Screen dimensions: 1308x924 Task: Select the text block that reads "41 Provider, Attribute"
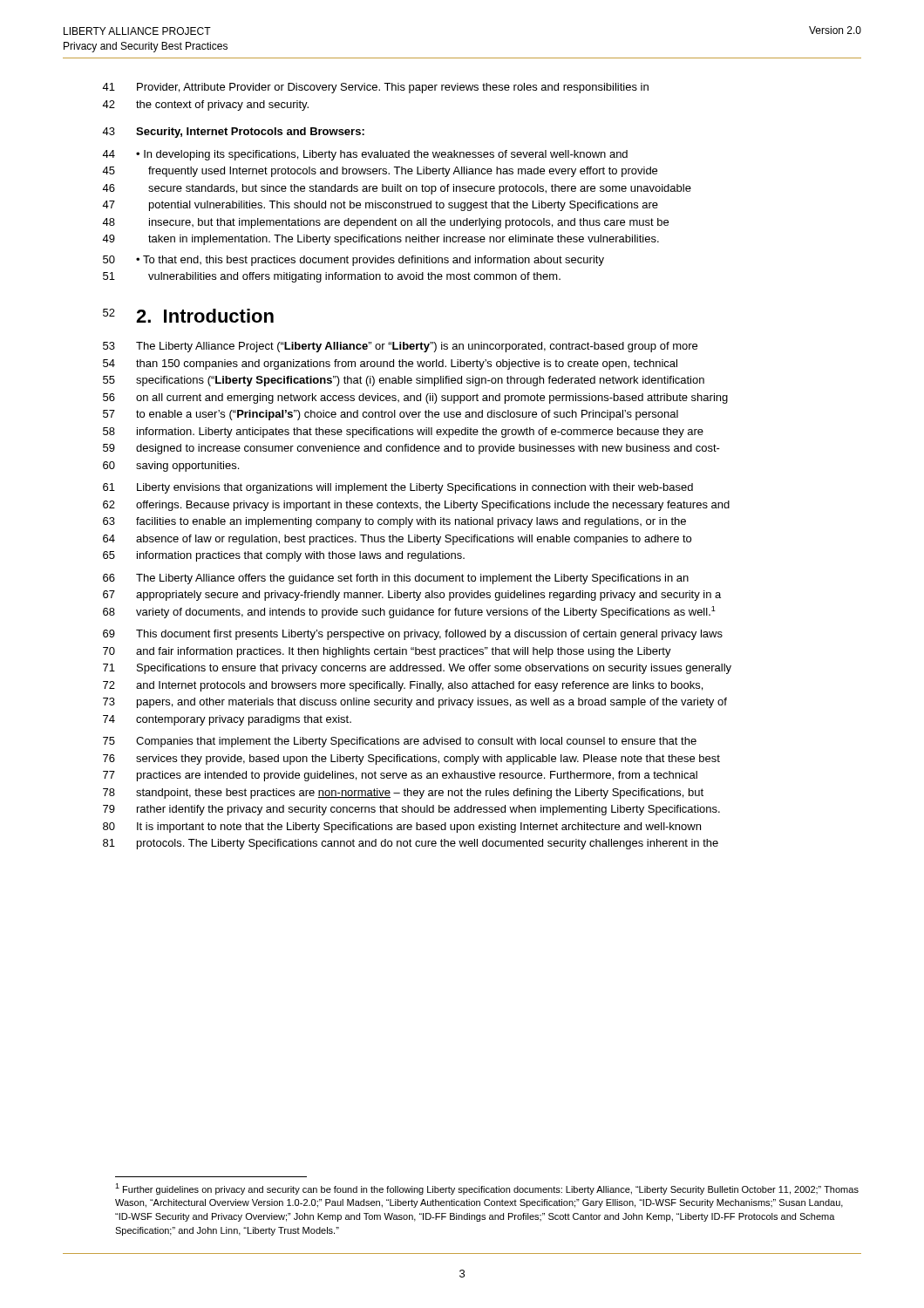462,95
